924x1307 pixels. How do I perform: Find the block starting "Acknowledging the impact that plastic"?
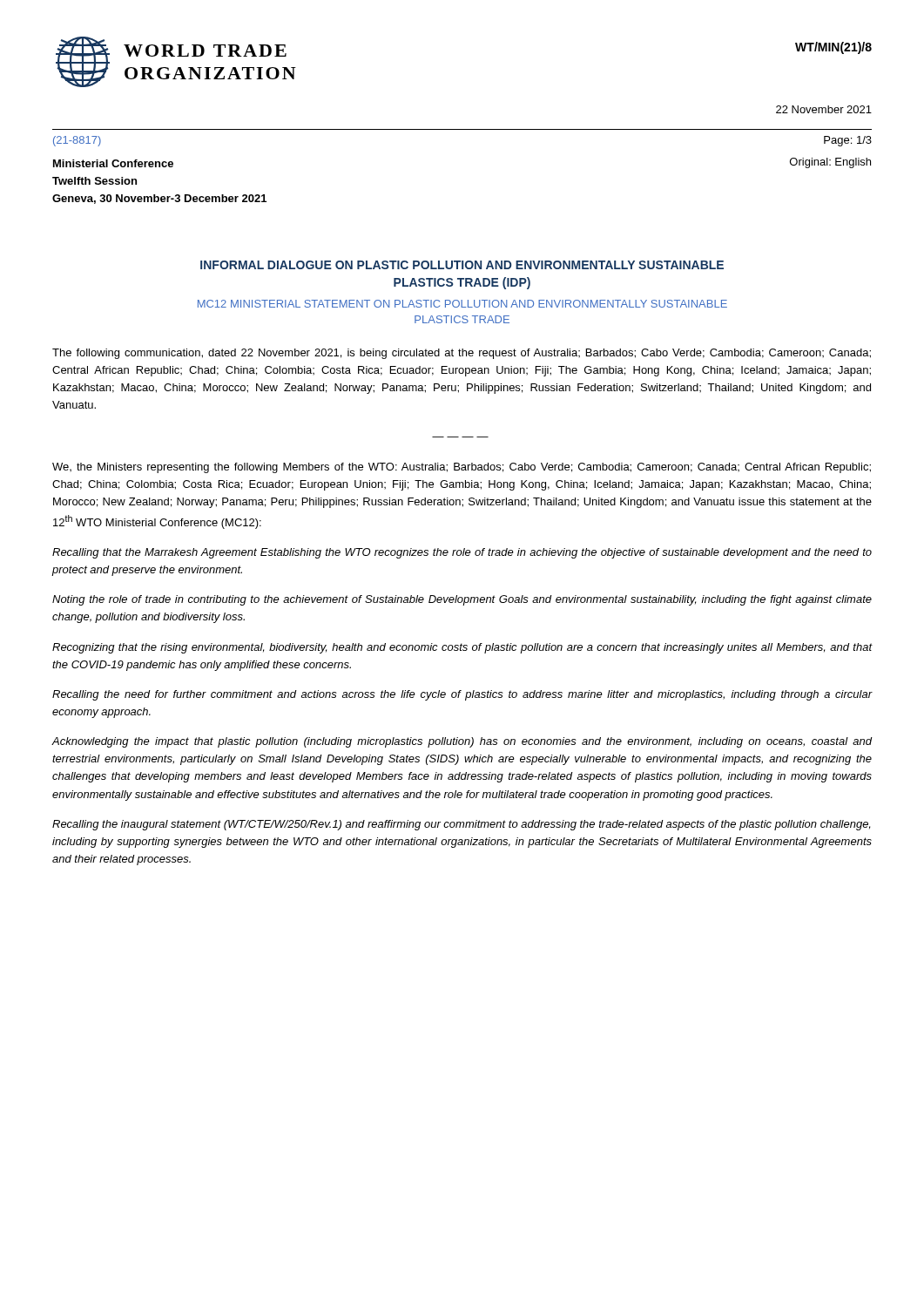(462, 768)
